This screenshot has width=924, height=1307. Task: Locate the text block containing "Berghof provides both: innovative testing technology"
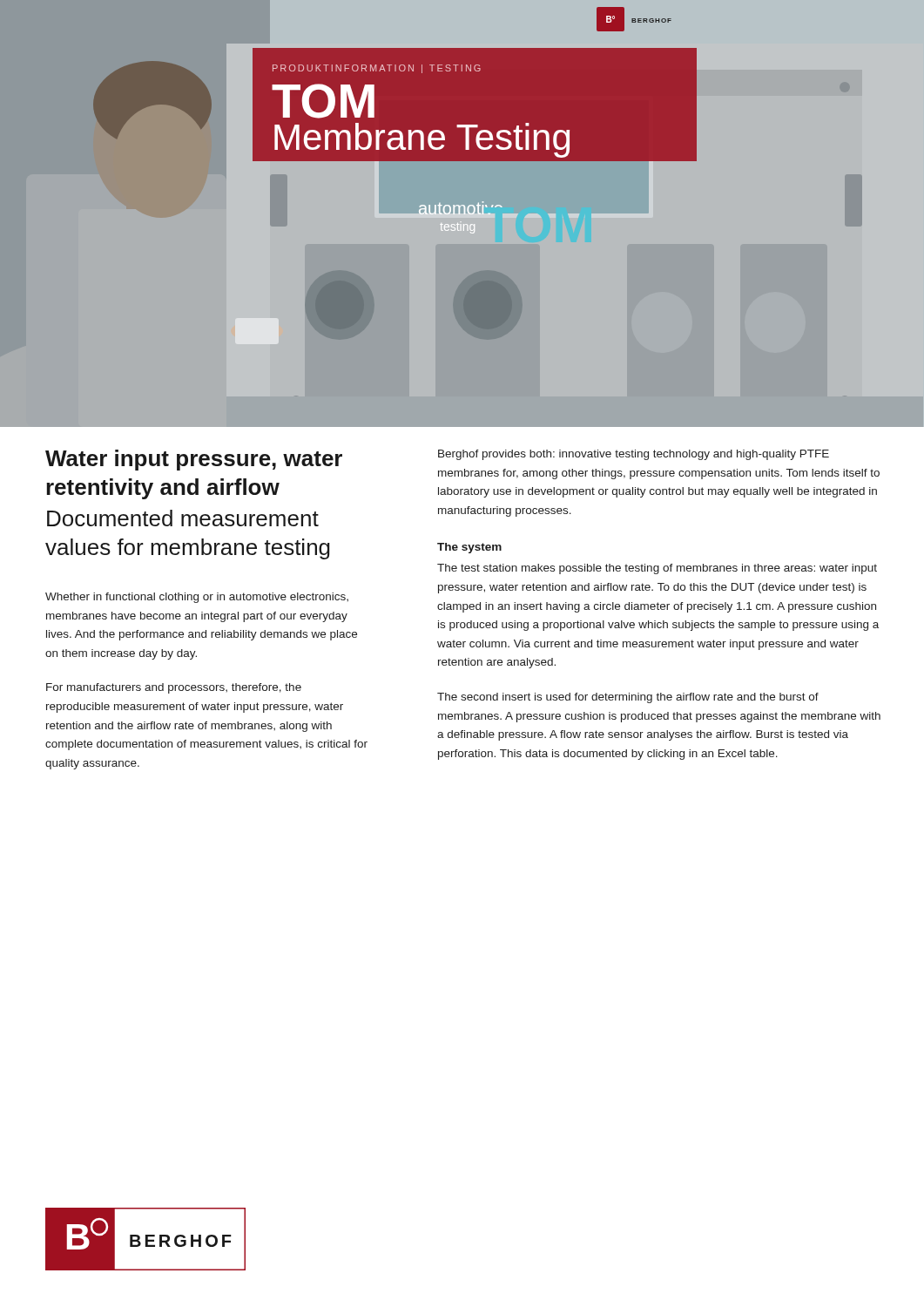659,482
